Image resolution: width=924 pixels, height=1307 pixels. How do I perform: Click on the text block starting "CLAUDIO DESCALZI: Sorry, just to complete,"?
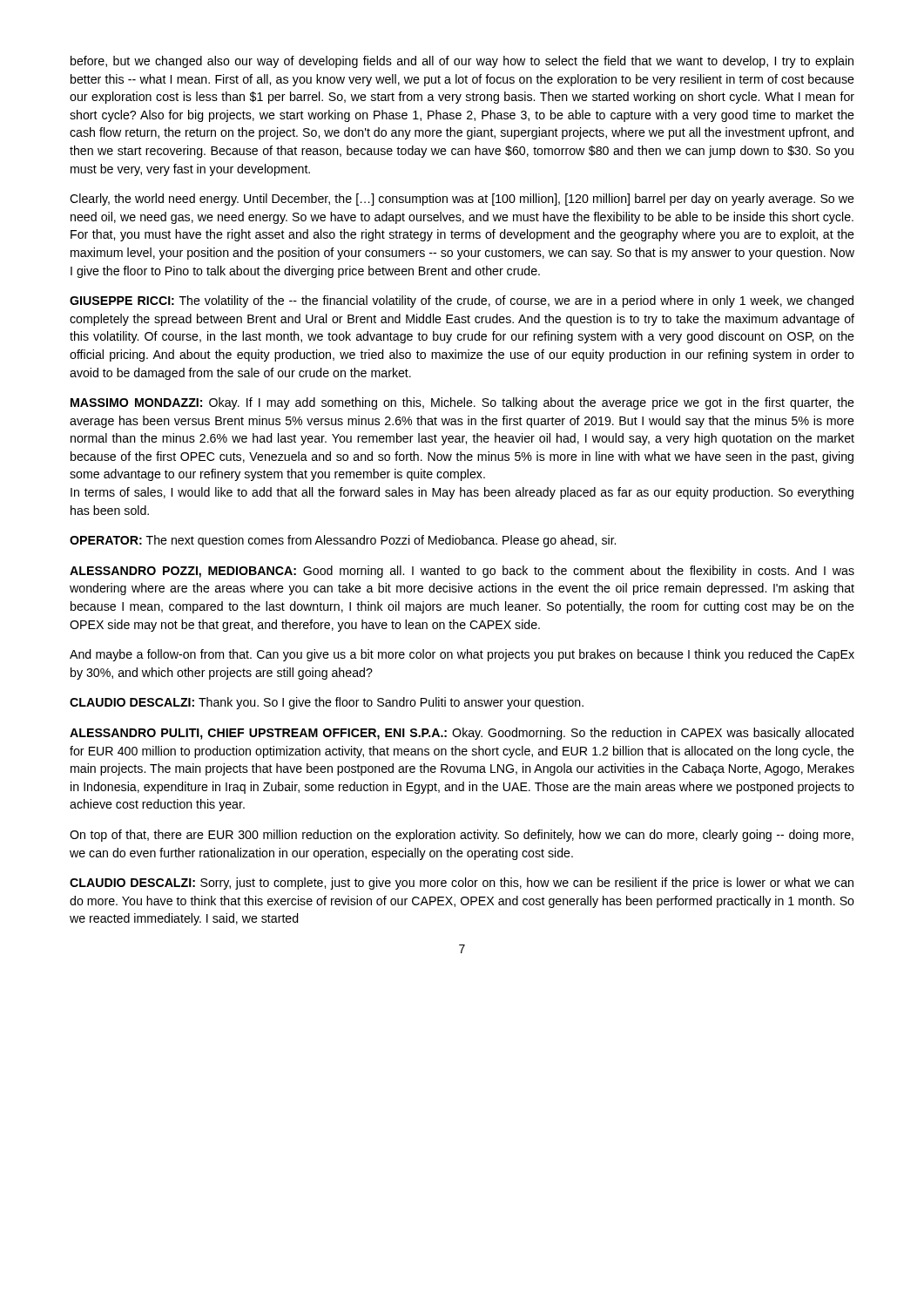462,901
